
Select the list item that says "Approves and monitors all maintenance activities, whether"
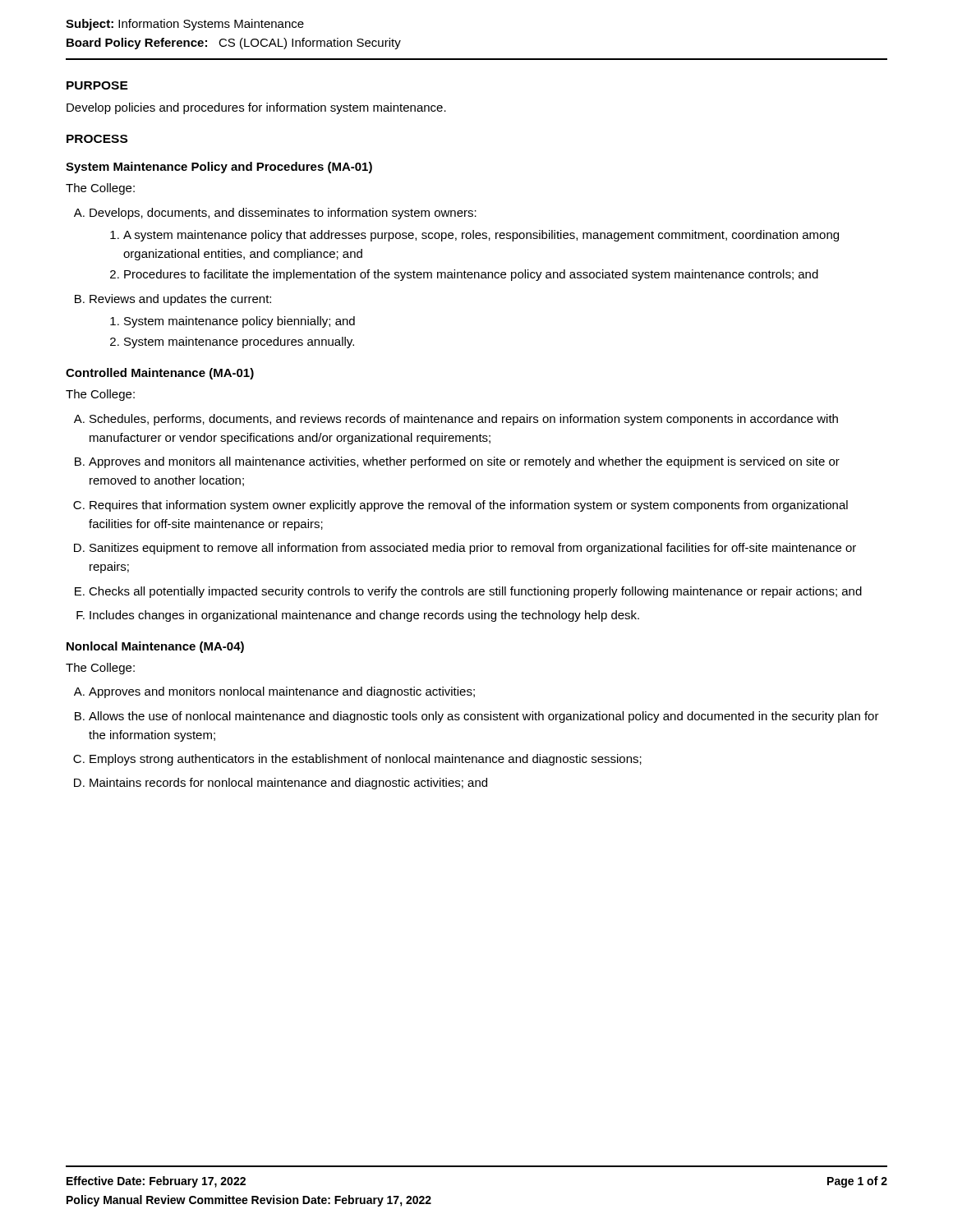464,471
